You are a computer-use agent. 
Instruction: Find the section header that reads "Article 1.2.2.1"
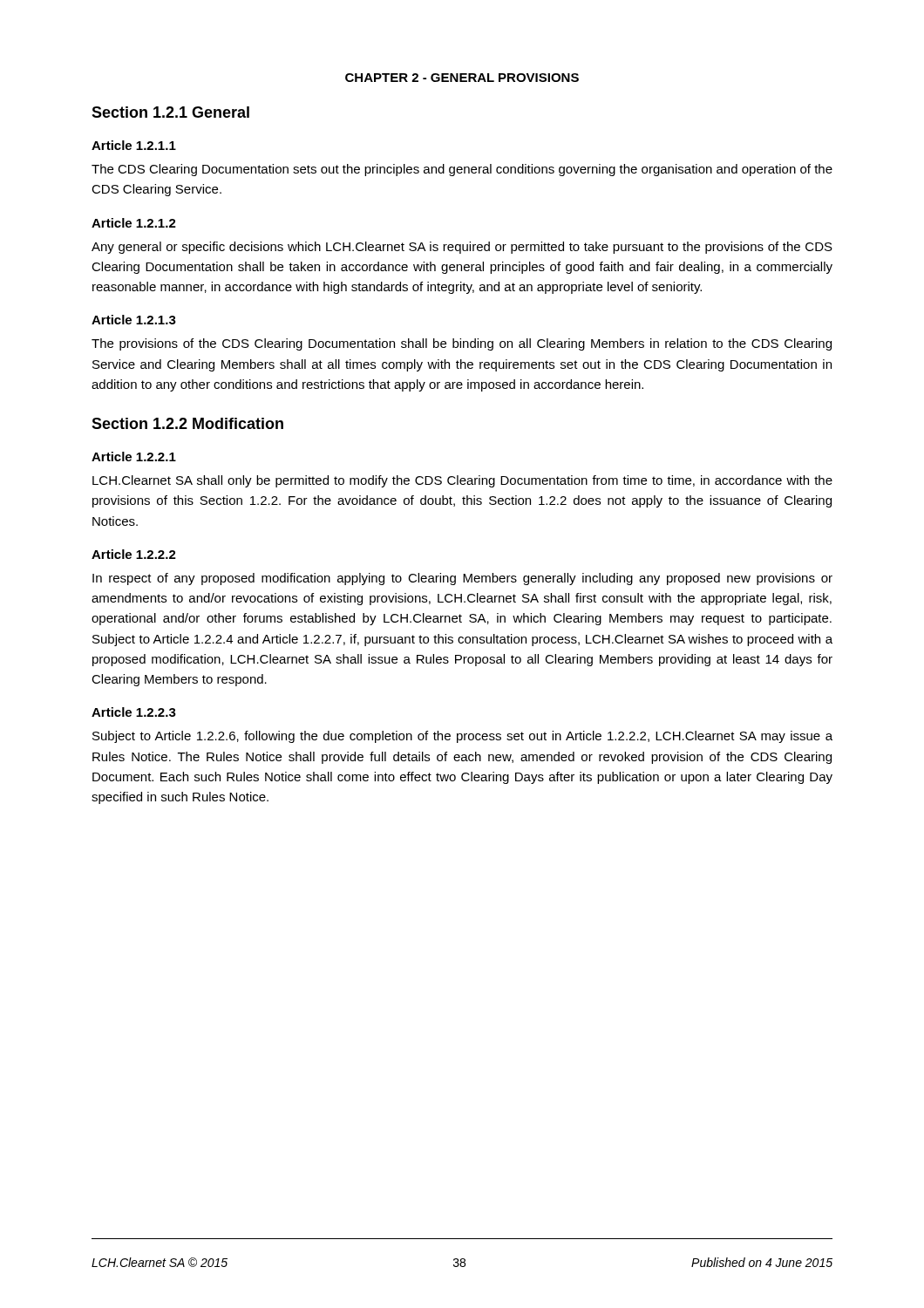coord(134,456)
